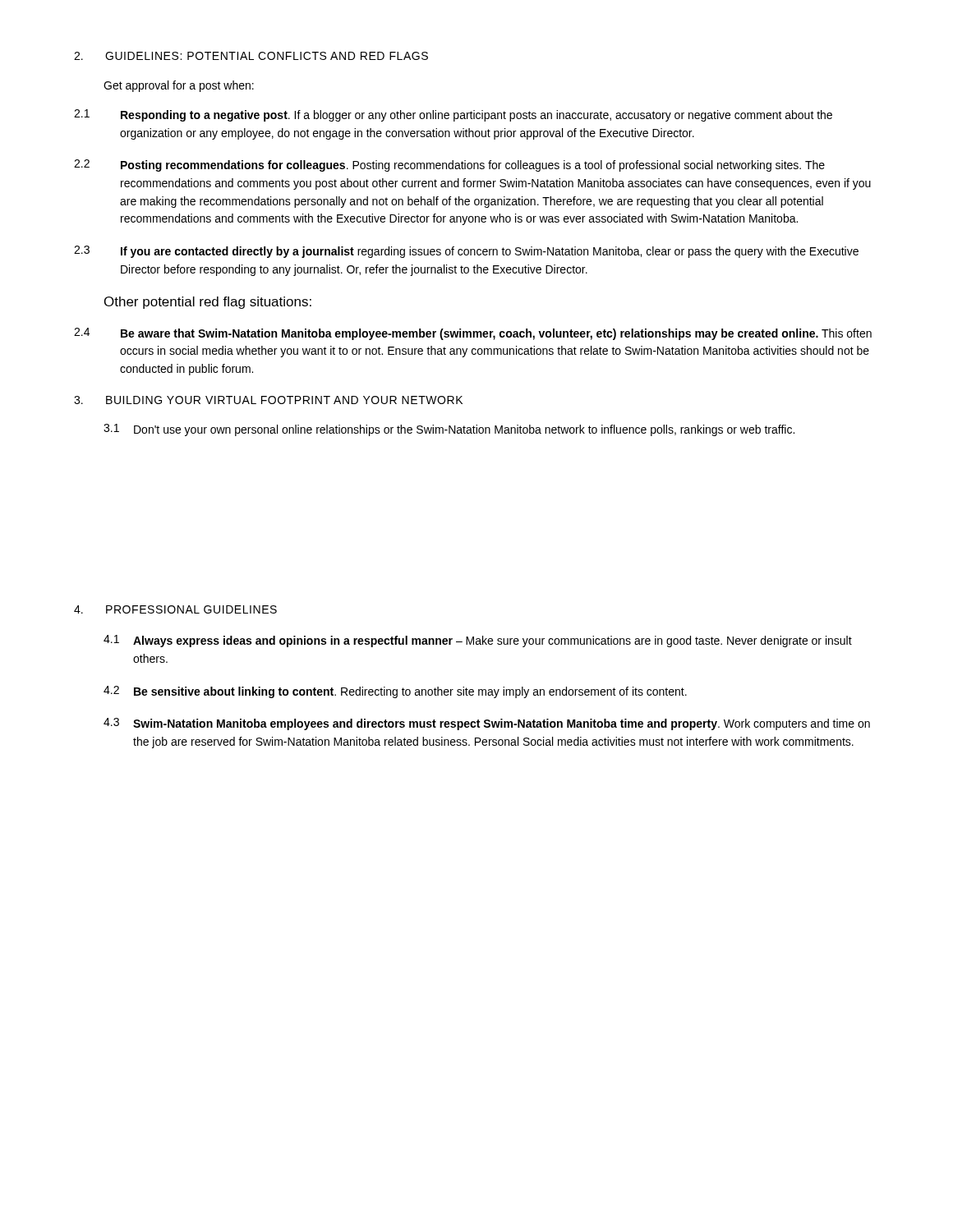Image resolution: width=953 pixels, height=1232 pixels.
Task: Locate the section header that says "3. BUILDING YOUR VIRTUAL FOOTPRINT AND"
Action: tap(269, 400)
